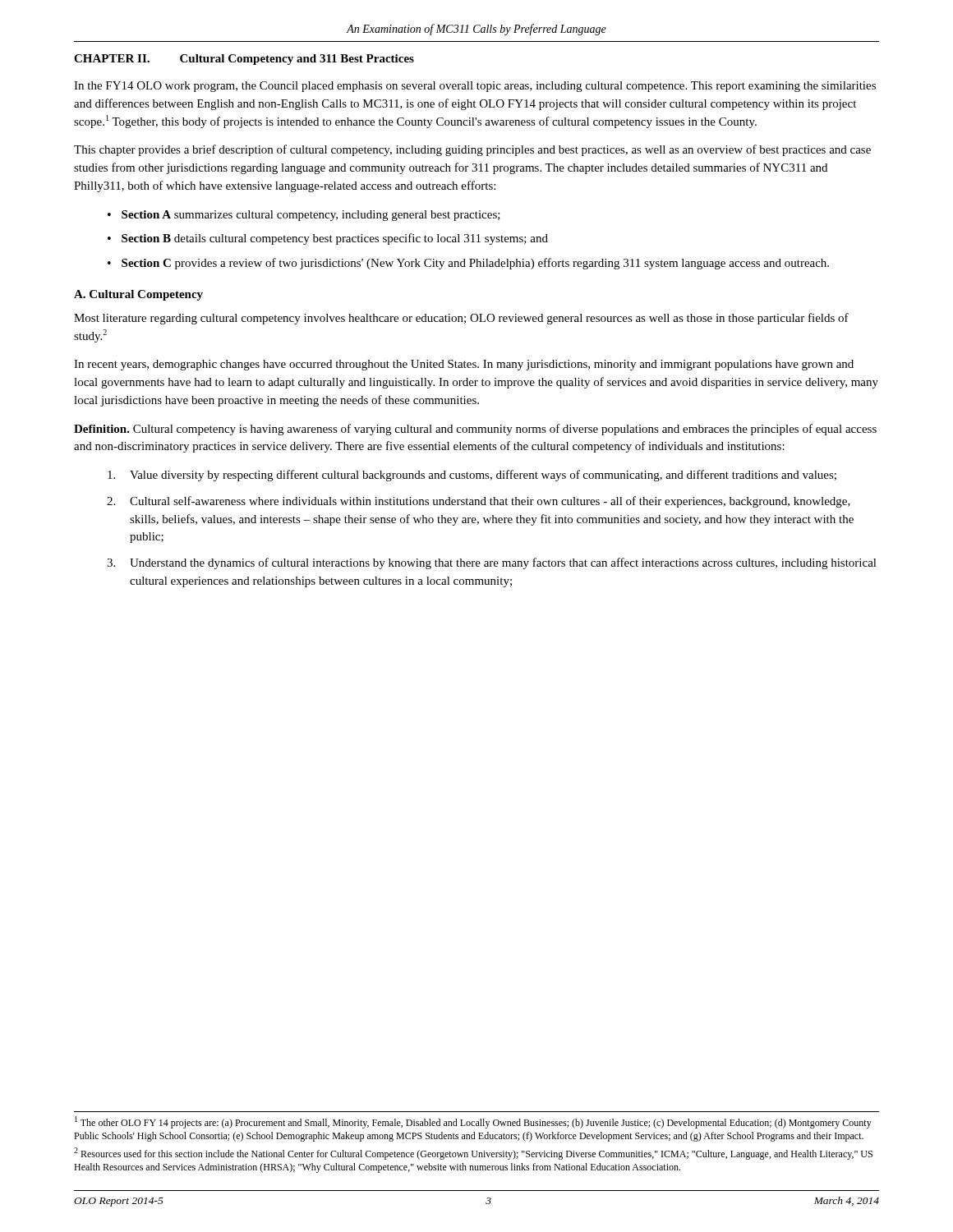Locate the block of text that opens with "Value diversity by respecting"
This screenshot has width=953, height=1232.
472,476
